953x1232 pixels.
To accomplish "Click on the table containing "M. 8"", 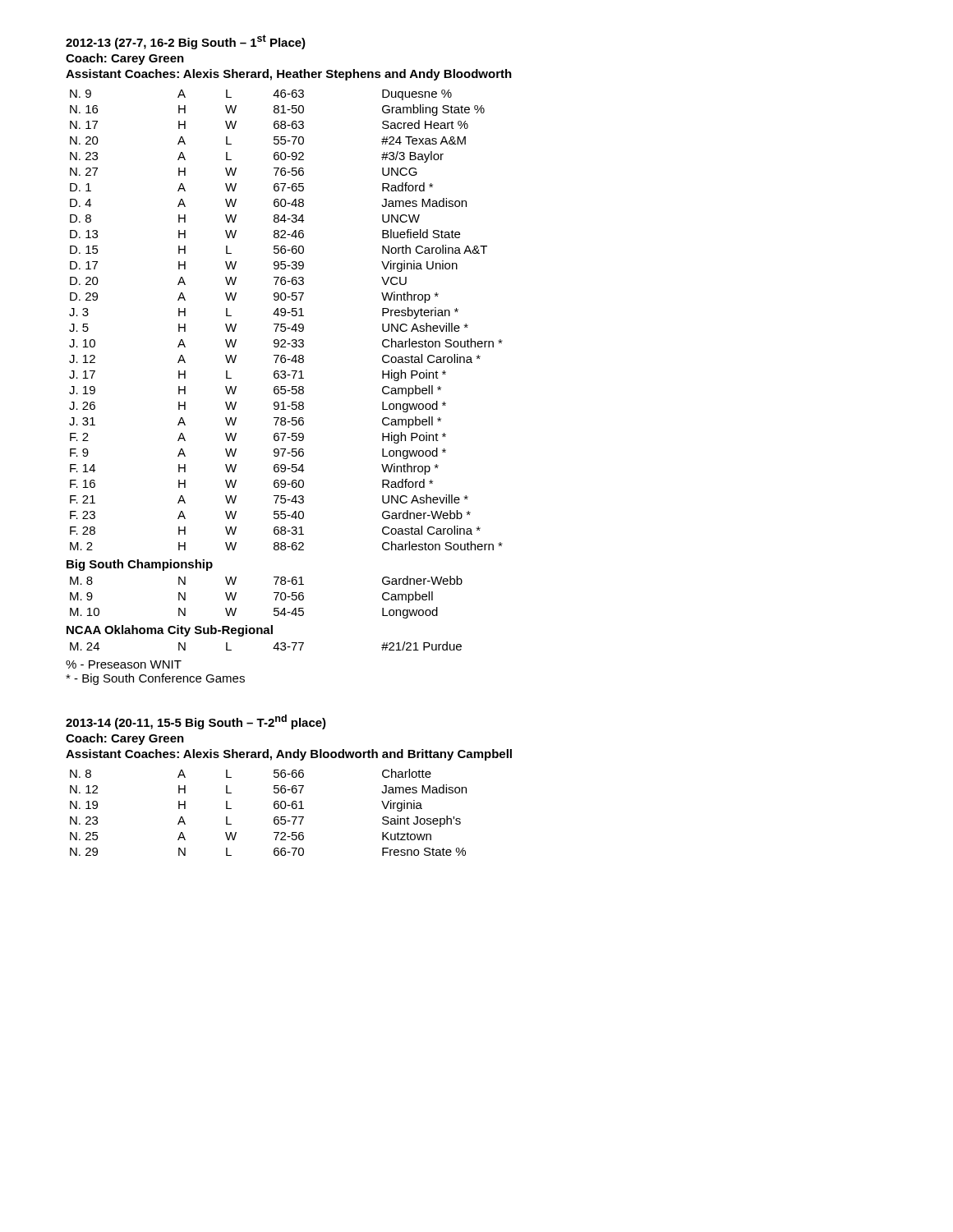I will coord(435,596).
